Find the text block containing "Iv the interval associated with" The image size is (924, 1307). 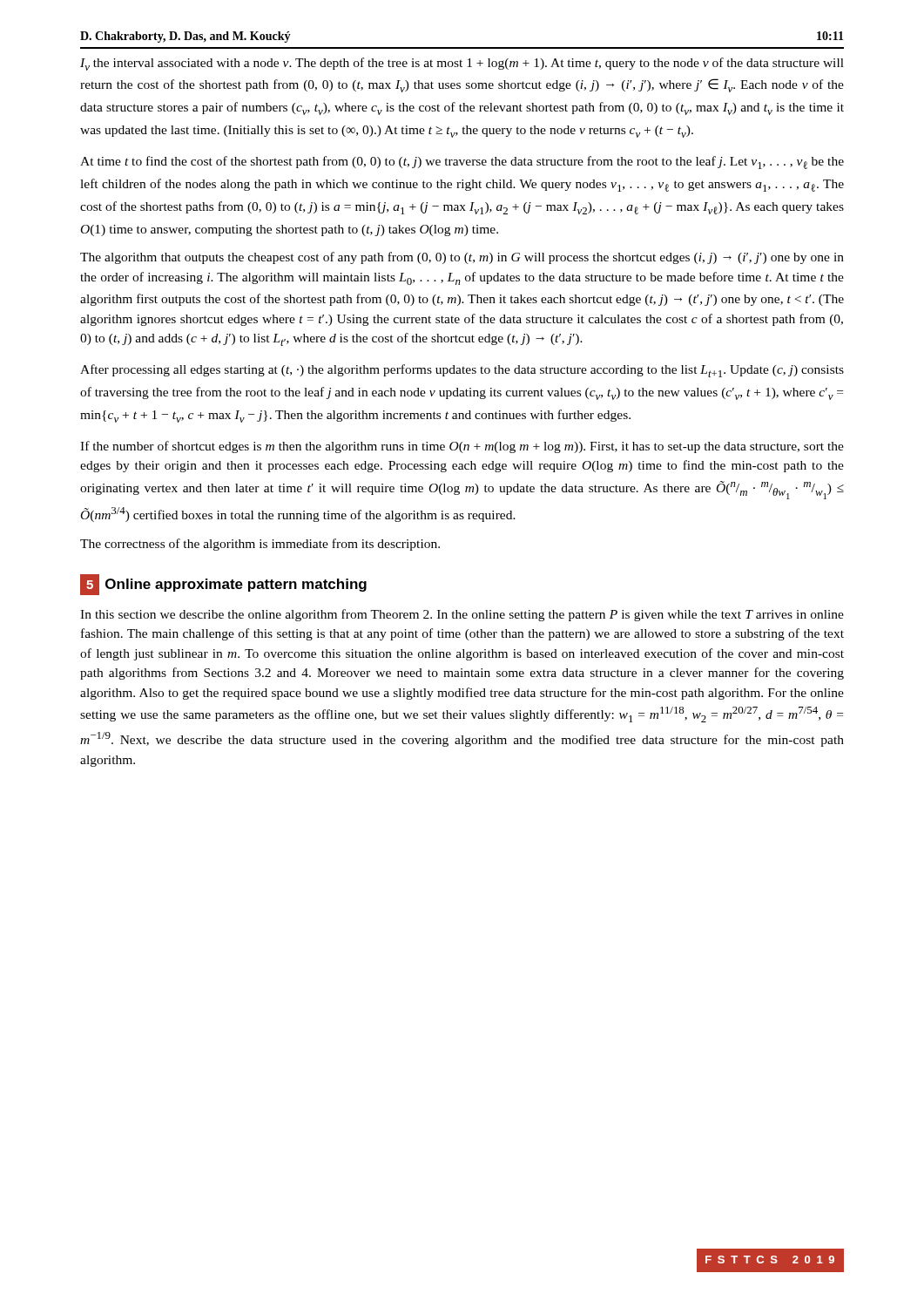tap(462, 98)
